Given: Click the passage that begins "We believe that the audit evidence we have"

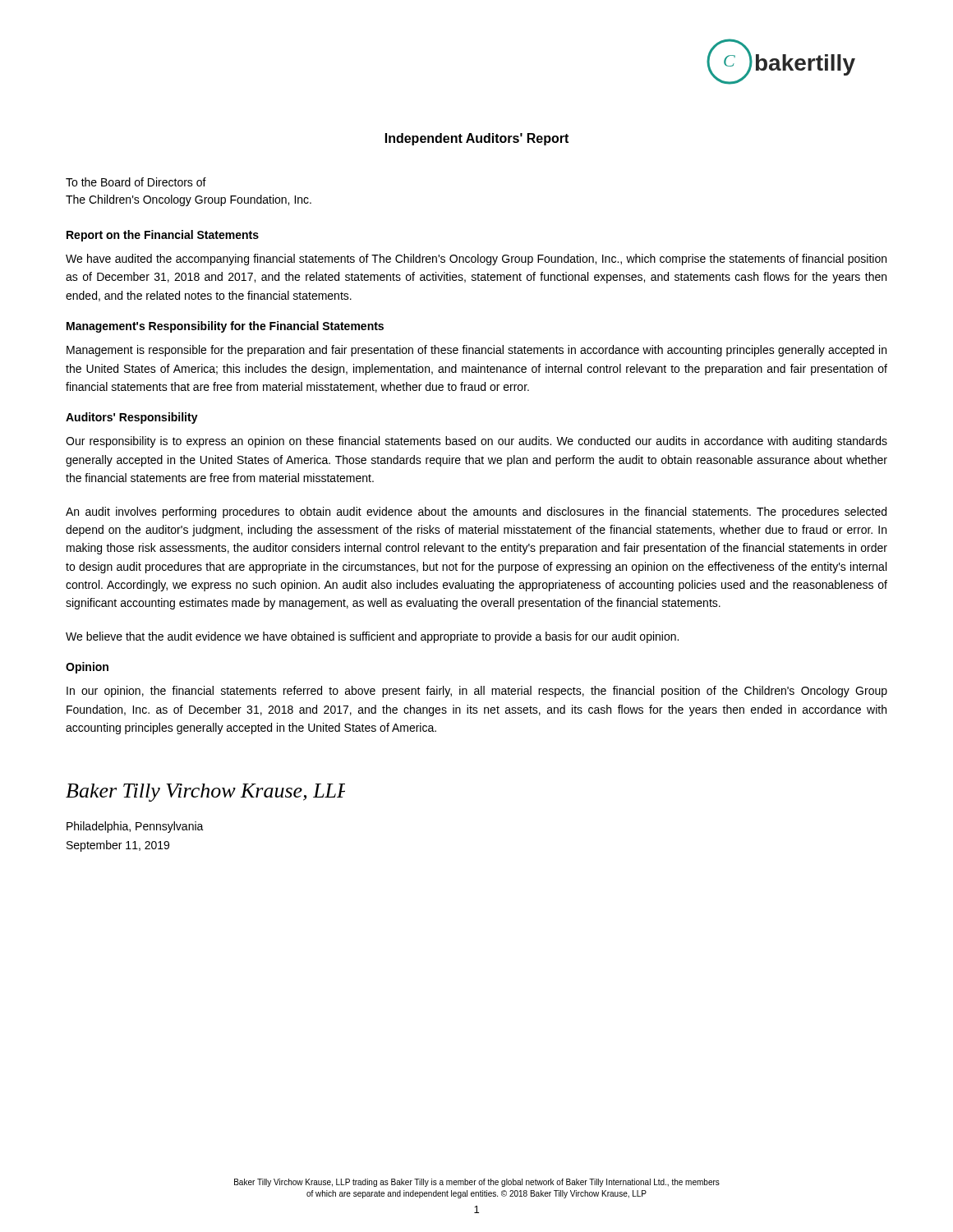Looking at the screenshot, I should point(373,636).
